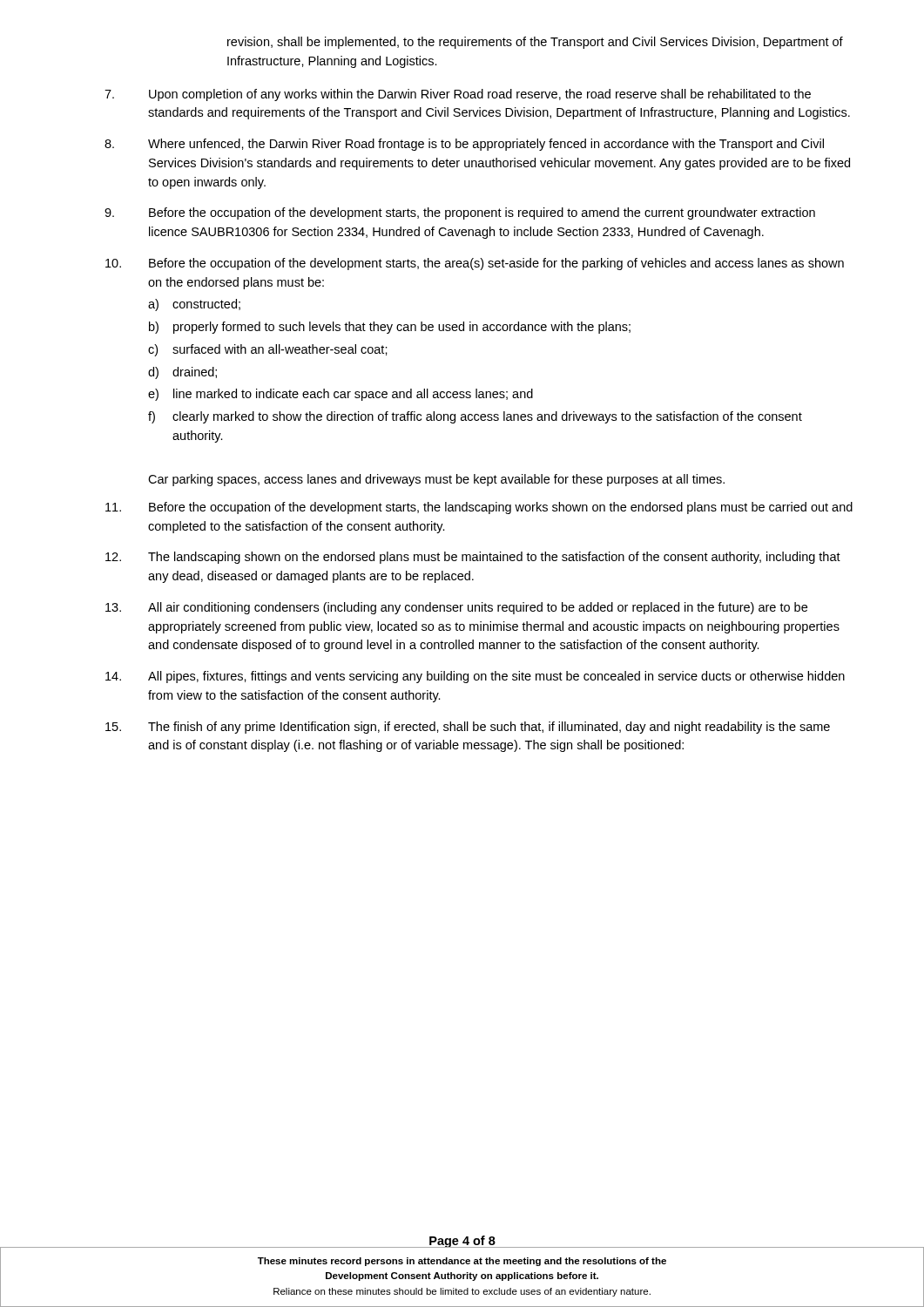This screenshot has width=924, height=1307.
Task: Locate the block of text that opens with "10. Before the occupation of the development starts,"
Action: pyautogui.click(x=475, y=264)
